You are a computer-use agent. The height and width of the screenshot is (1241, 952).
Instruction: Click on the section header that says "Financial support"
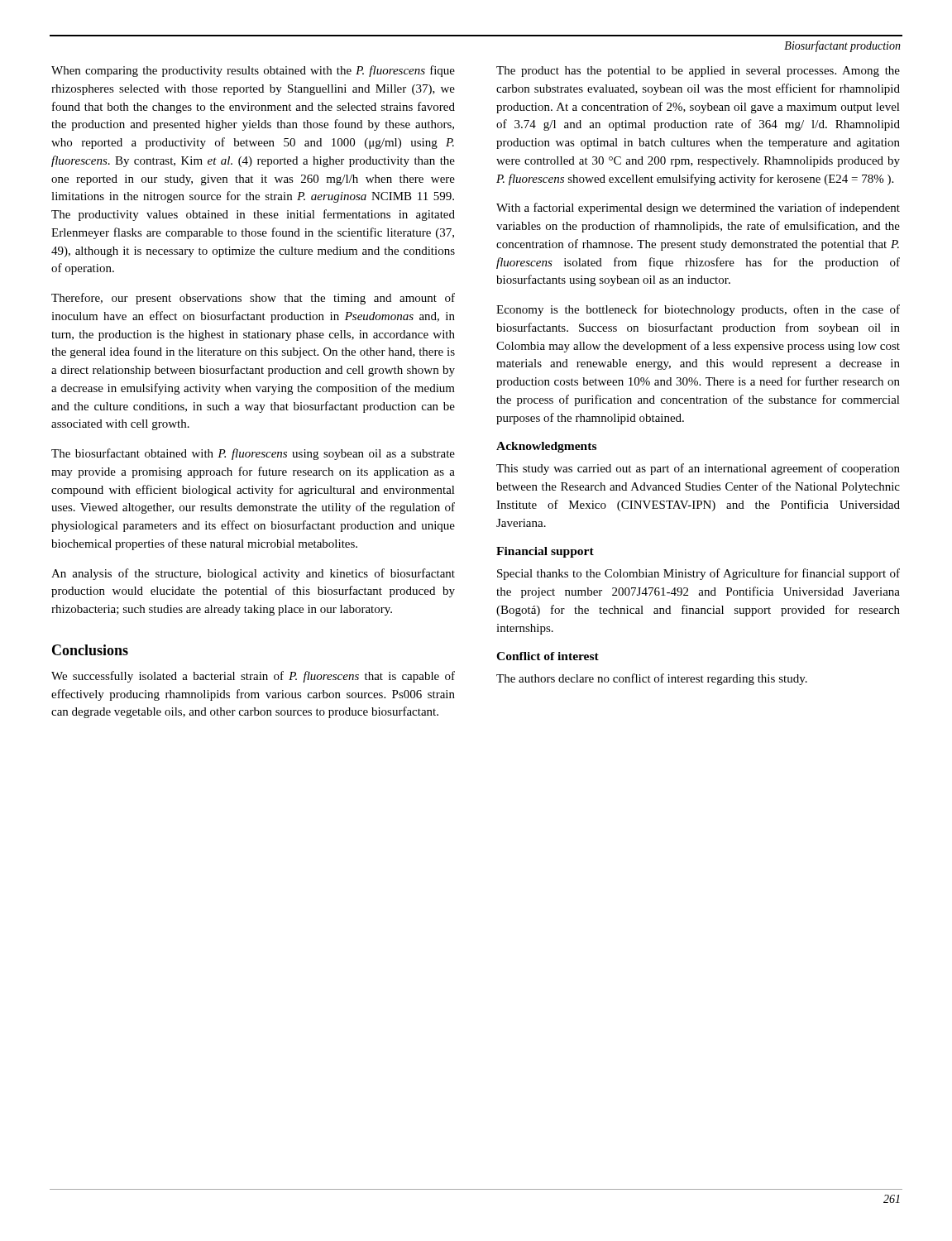(545, 551)
